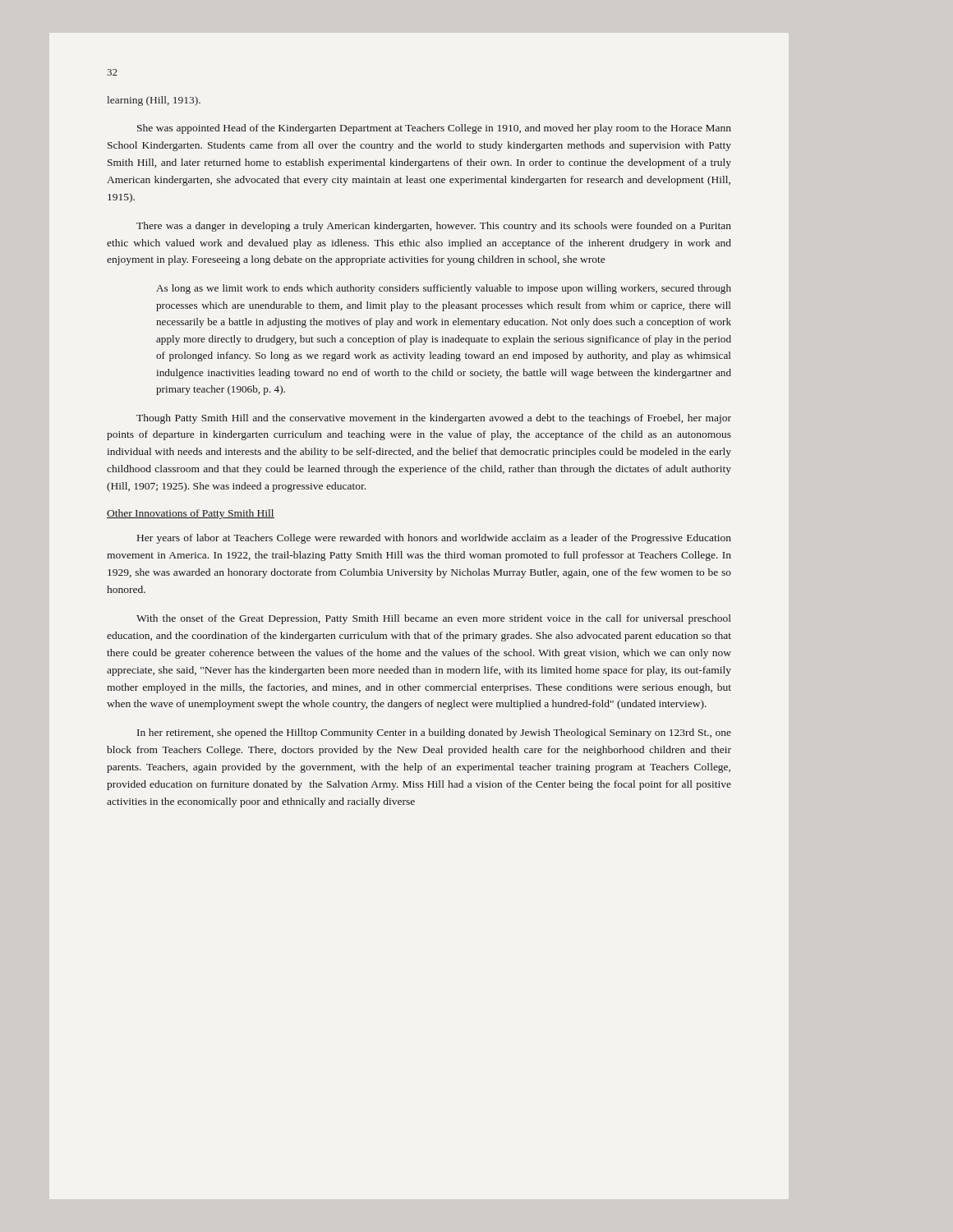Locate the block of text that opens with "Though Patty Smith"
Image resolution: width=953 pixels, height=1232 pixels.
419,452
